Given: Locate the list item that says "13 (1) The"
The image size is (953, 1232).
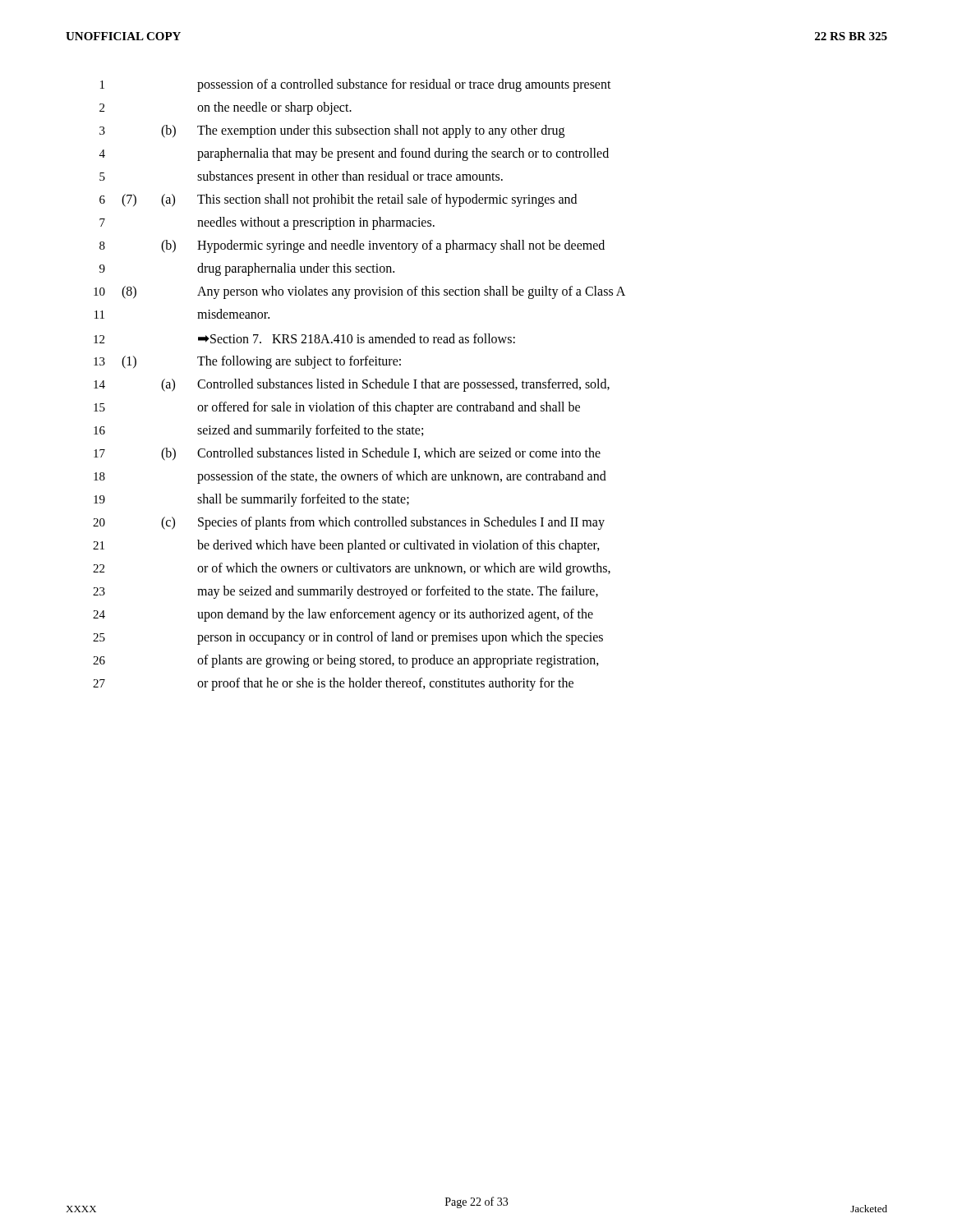Looking at the screenshot, I should tap(247, 362).
